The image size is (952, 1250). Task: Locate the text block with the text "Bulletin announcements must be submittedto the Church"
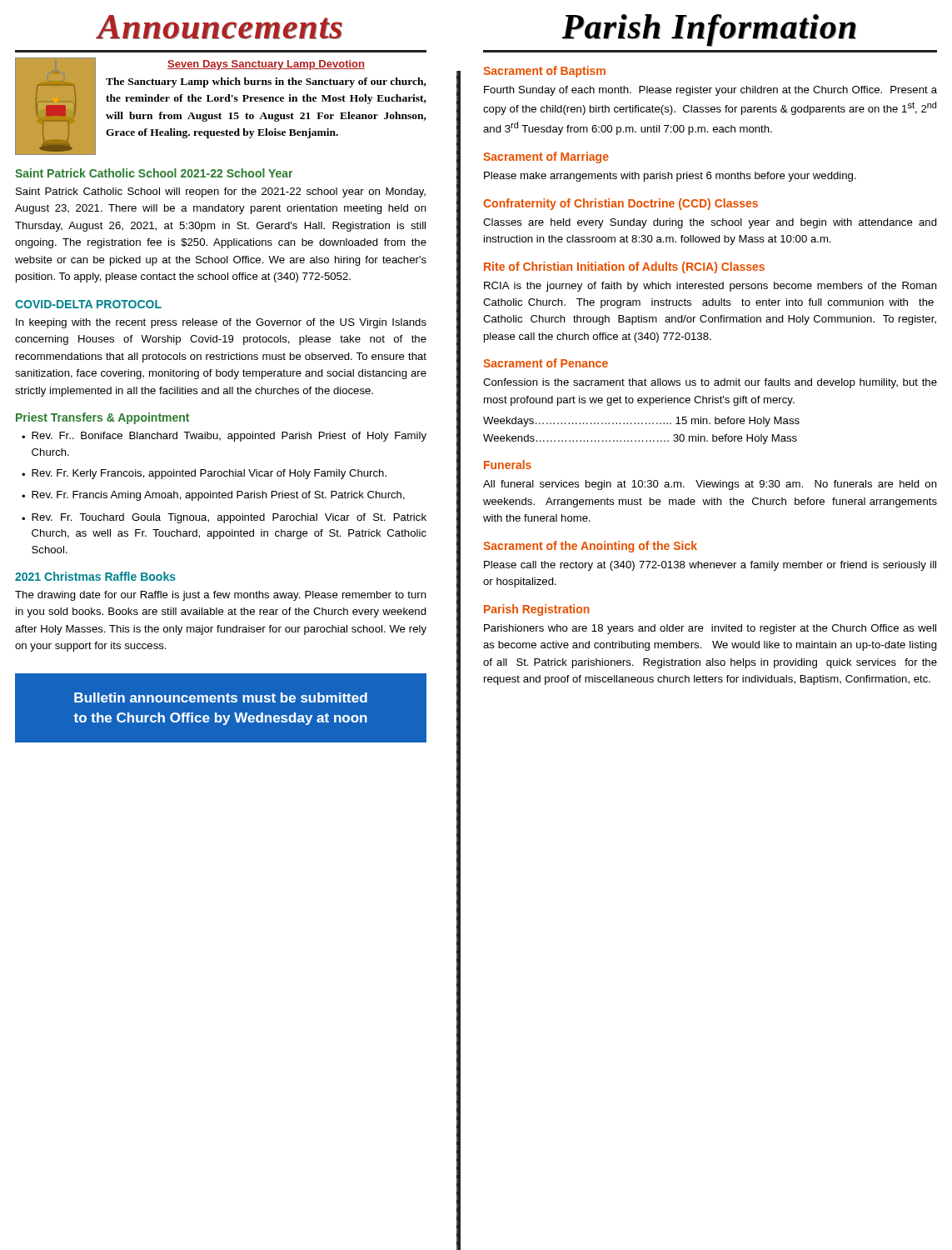click(221, 708)
